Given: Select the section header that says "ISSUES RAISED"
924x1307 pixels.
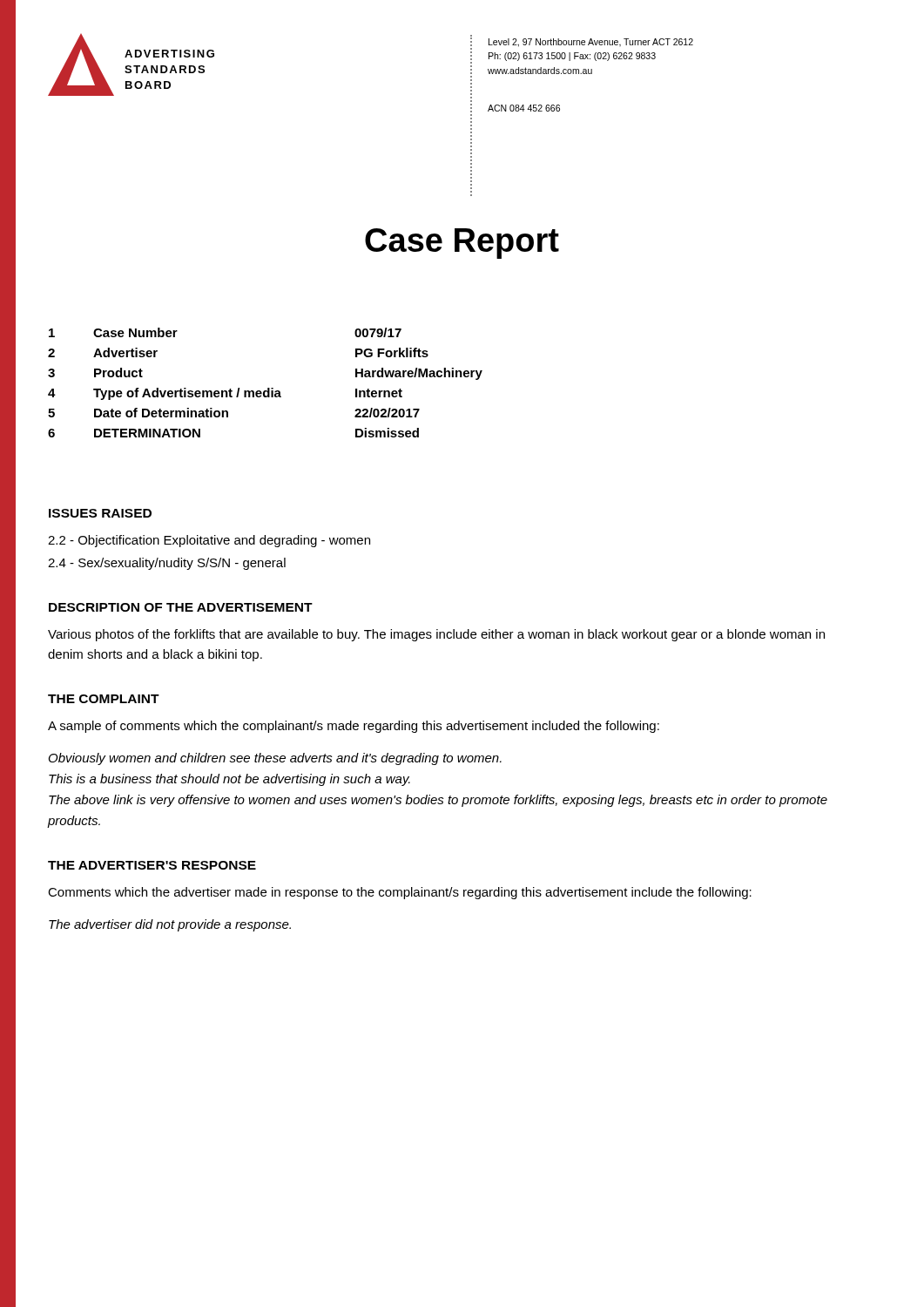Looking at the screenshot, I should 100,513.
